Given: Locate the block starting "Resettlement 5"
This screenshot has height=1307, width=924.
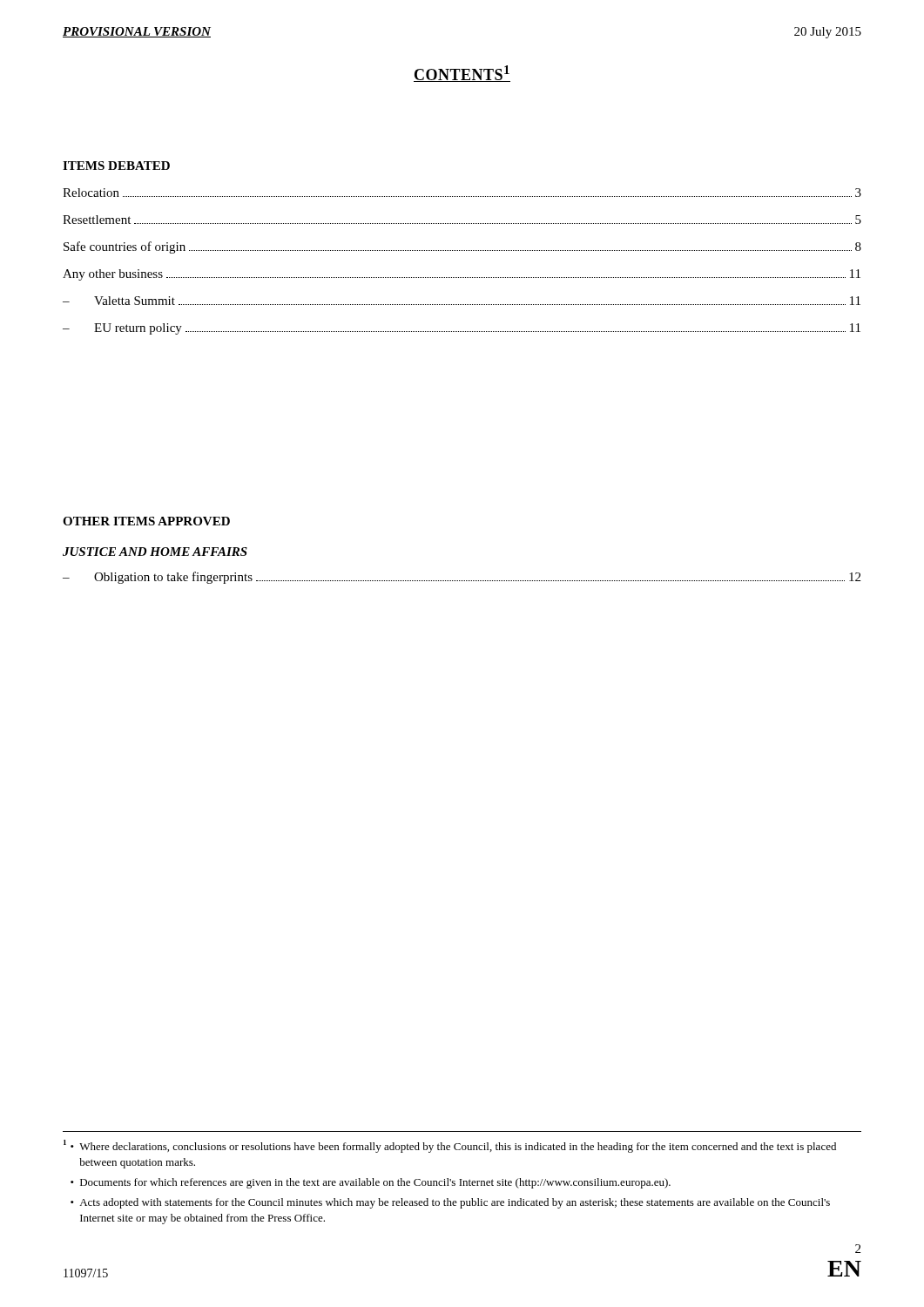Looking at the screenshot, I should tap(462, 220).
